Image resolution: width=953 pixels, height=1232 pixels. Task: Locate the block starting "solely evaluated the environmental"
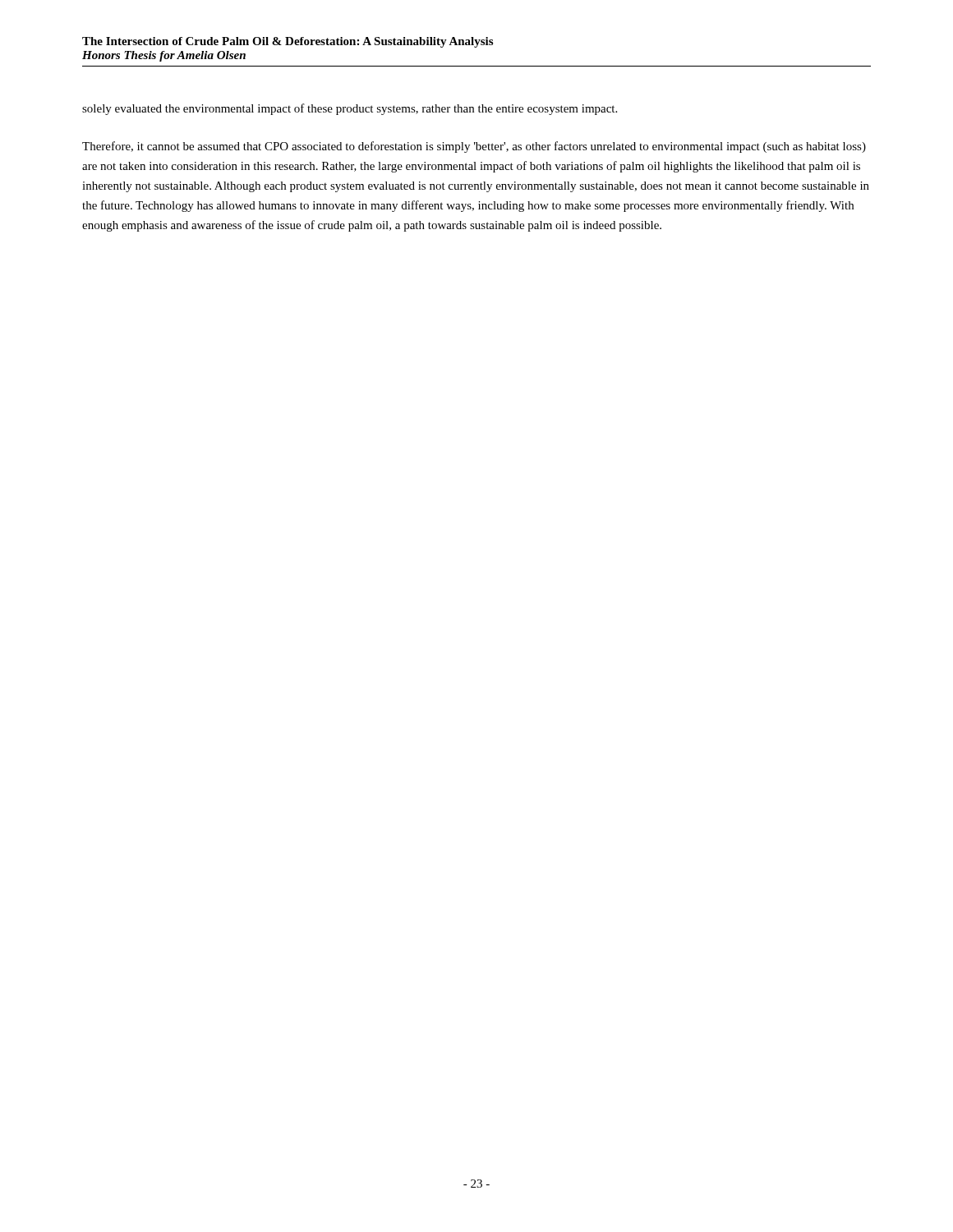click(x=350, y=108)
